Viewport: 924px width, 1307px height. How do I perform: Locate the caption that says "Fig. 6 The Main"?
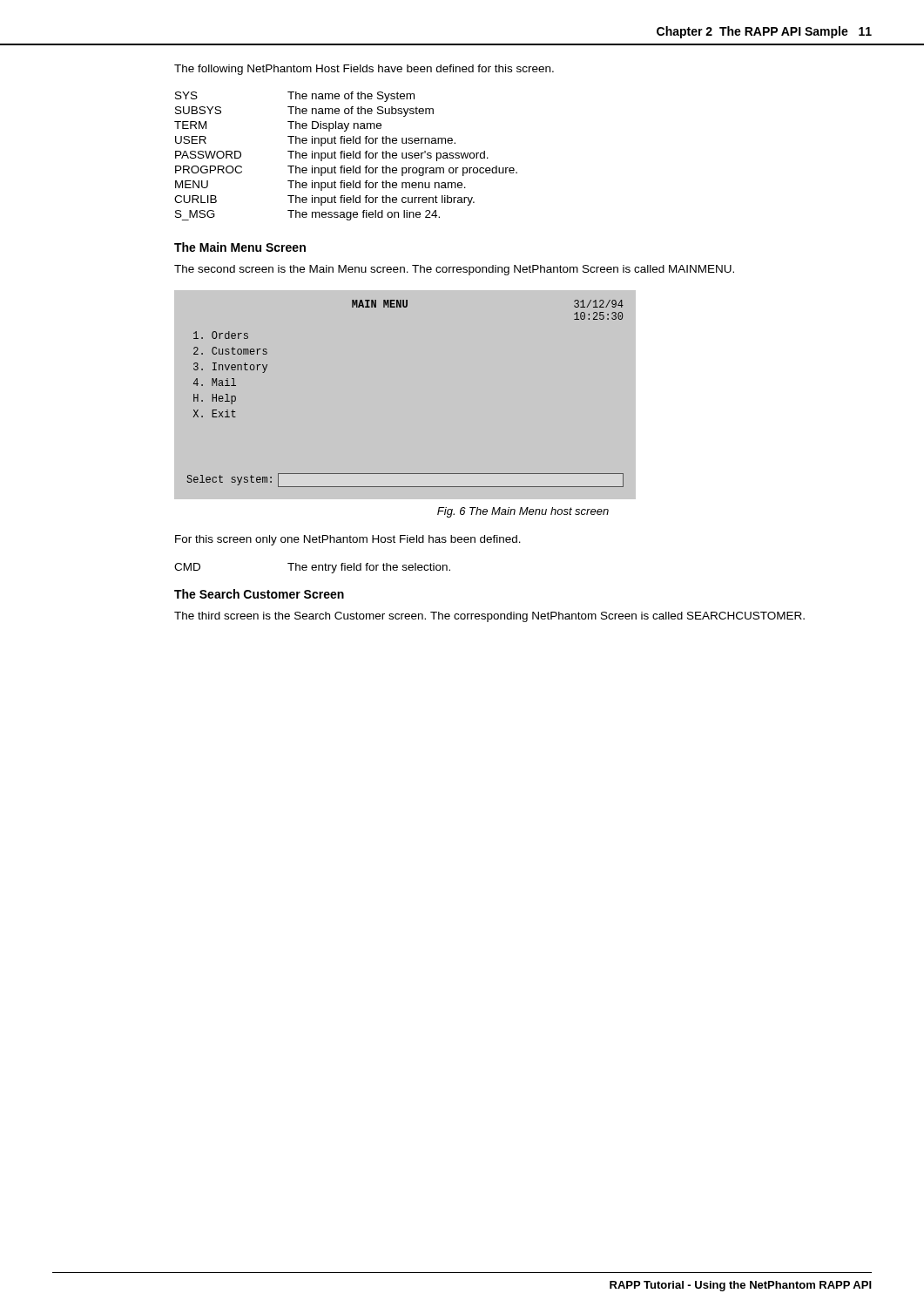523,511
